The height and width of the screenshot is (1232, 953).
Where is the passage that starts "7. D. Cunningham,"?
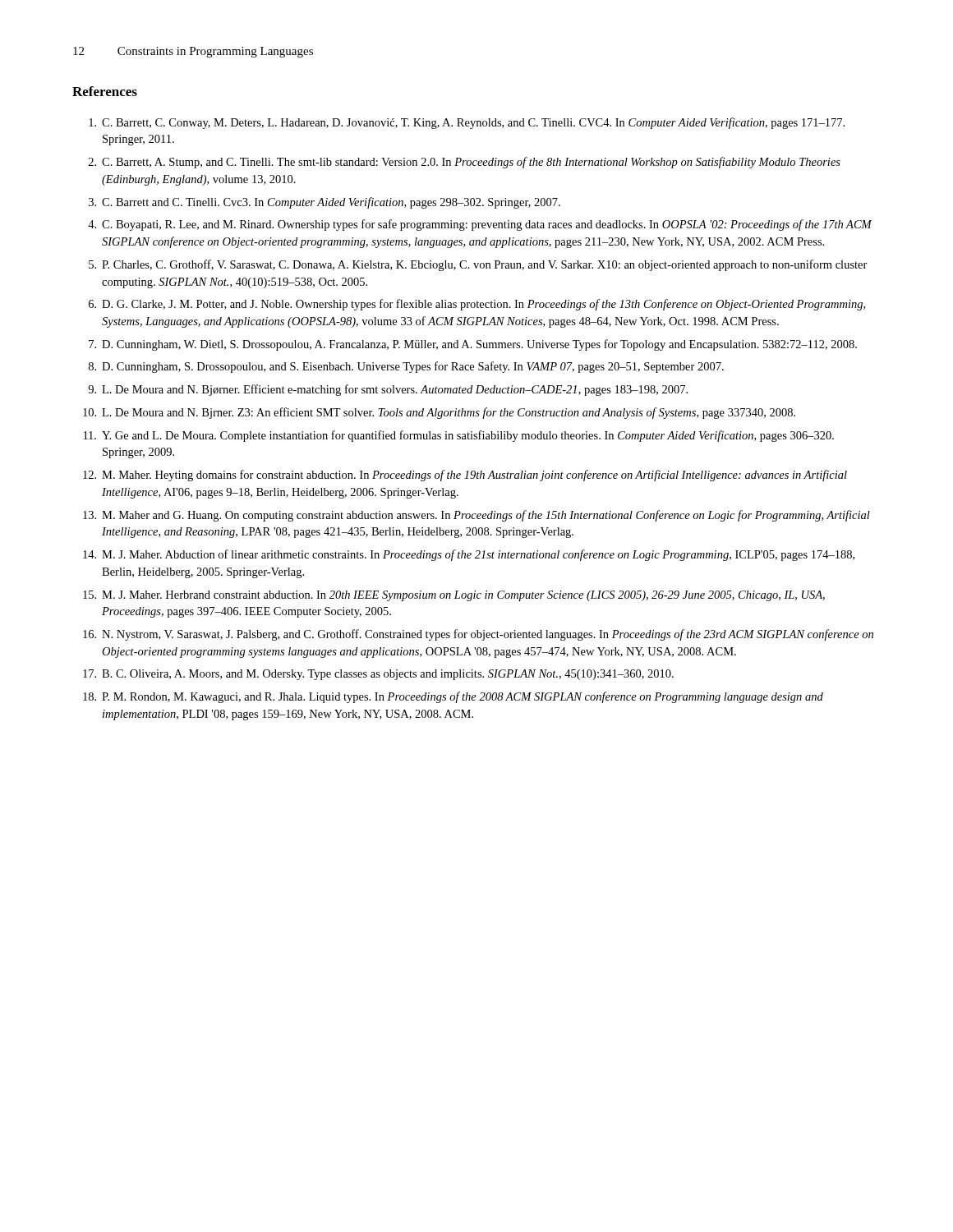476,344
